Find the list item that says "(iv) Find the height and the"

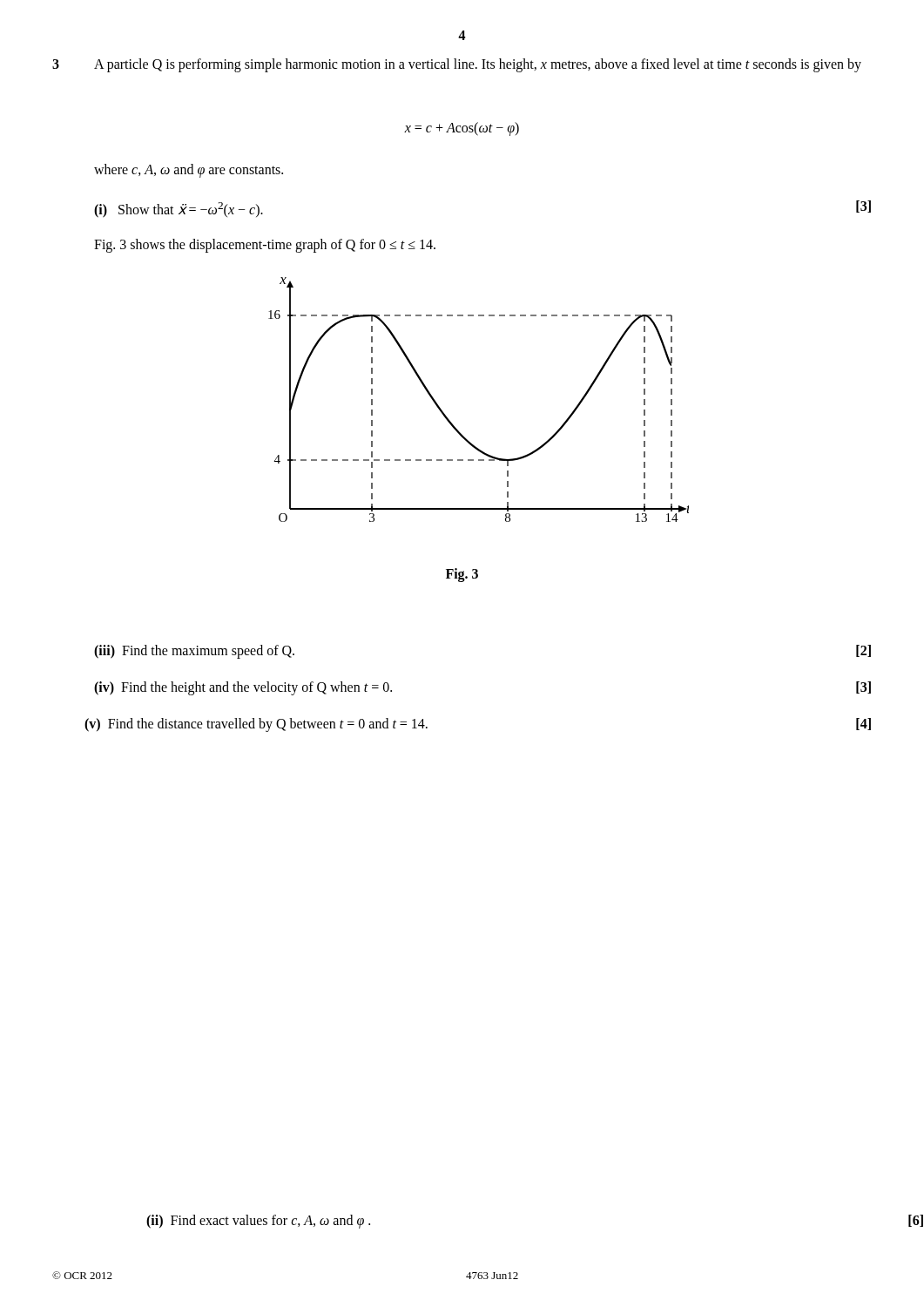pos(246,688)
